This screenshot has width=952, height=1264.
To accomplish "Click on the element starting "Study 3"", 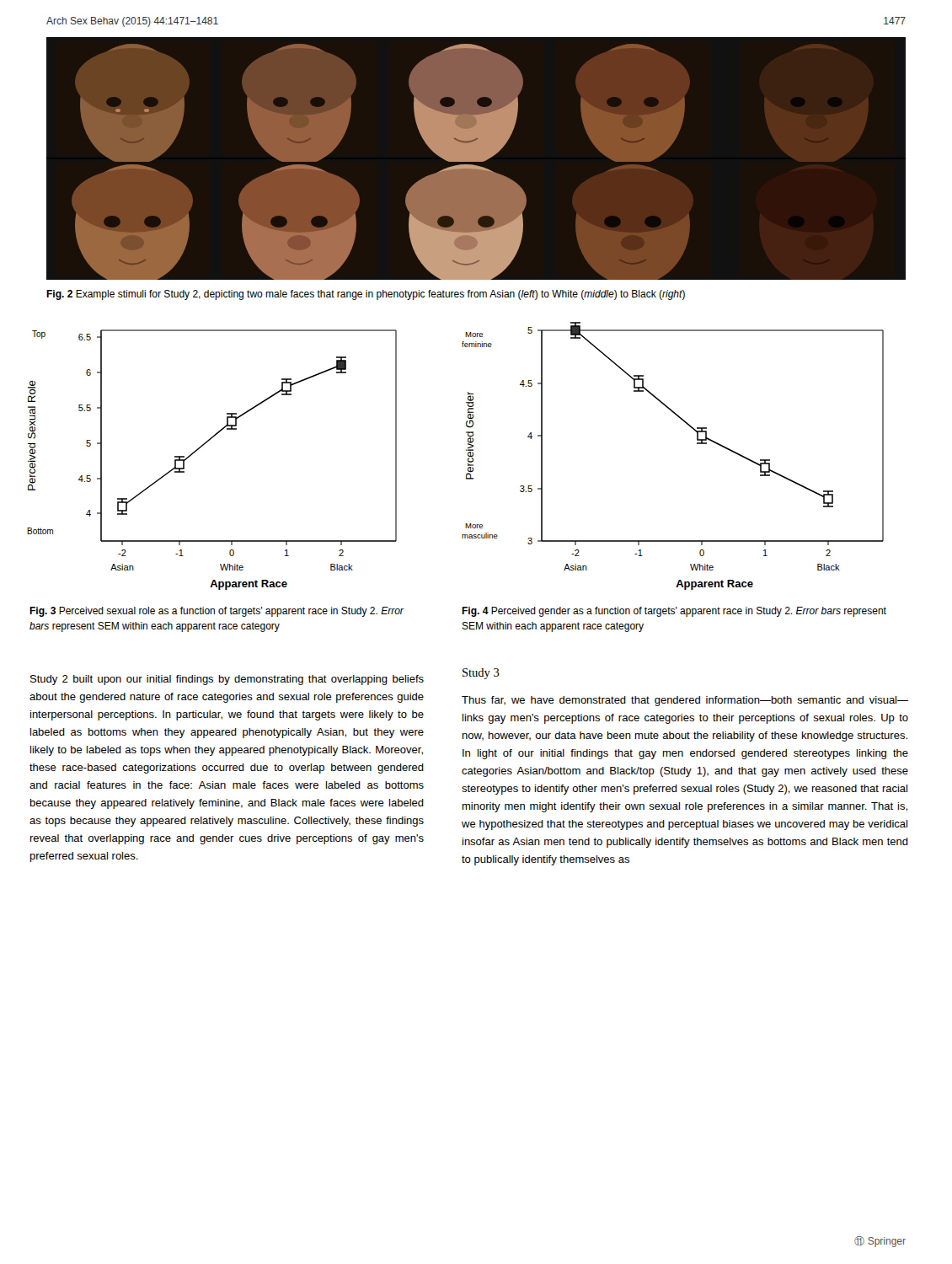I will coord(481,672).
